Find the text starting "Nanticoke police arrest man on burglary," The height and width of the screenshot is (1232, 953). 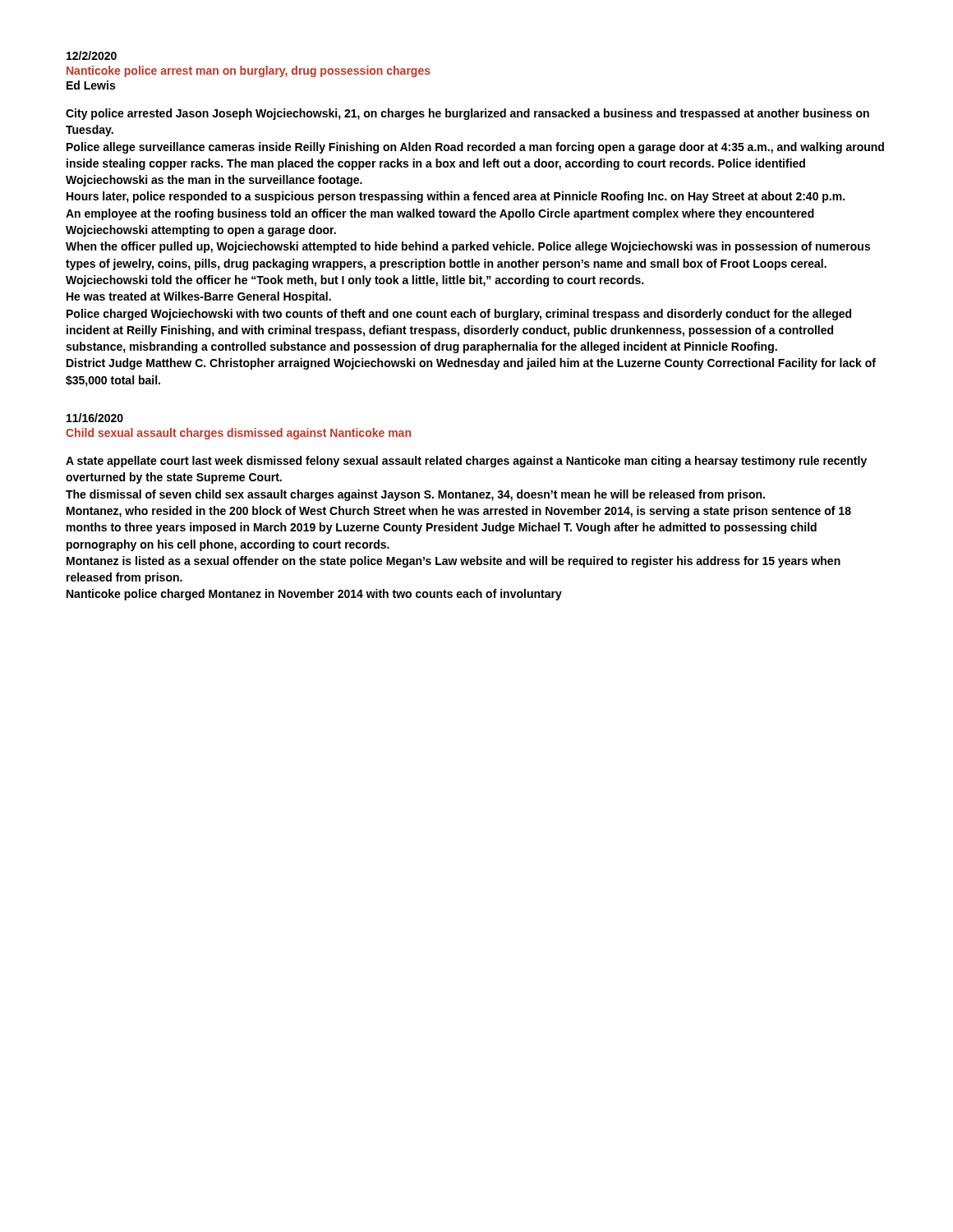(x=248, y=71)
